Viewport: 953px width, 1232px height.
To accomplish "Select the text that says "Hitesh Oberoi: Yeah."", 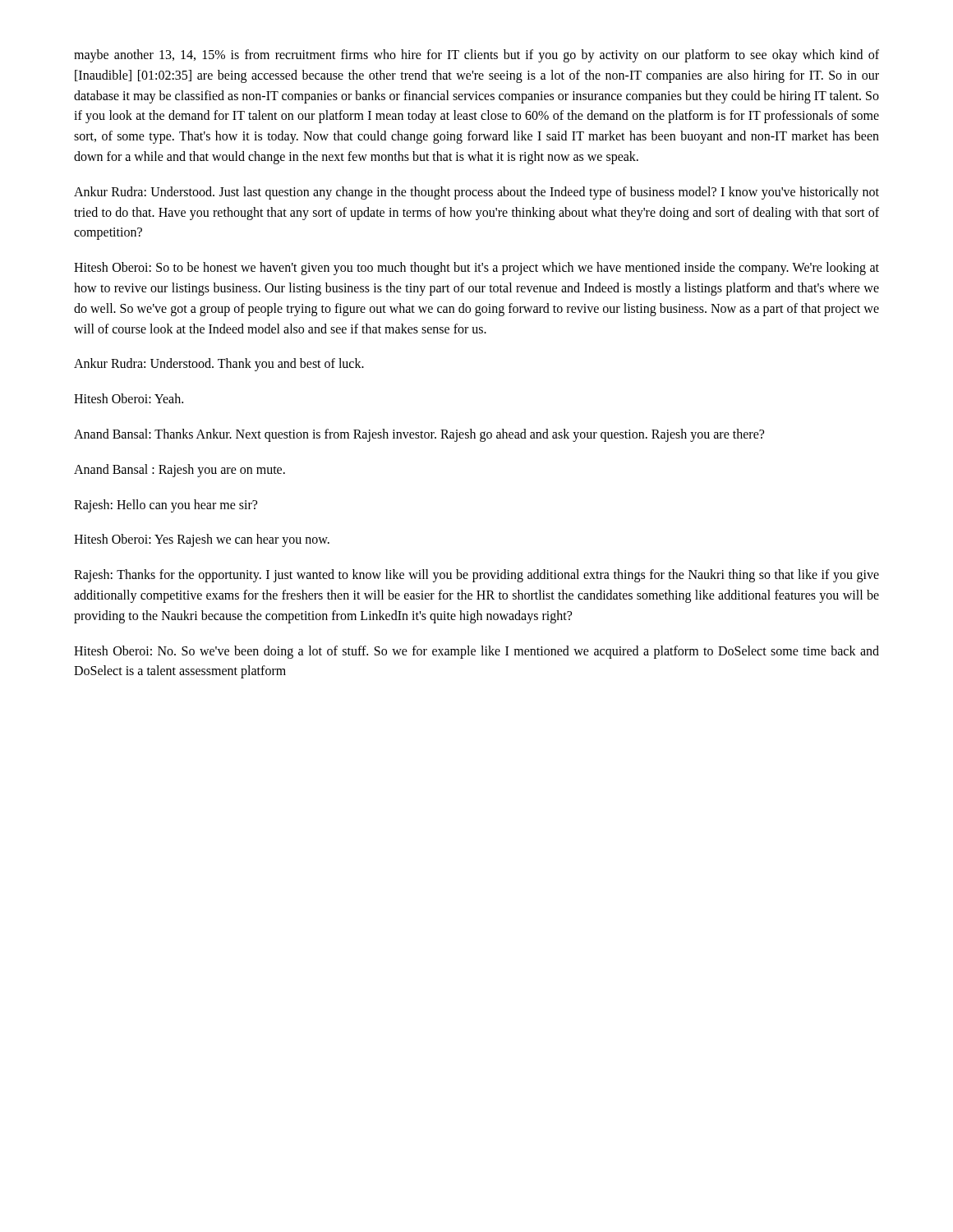I will coord(129,399).
